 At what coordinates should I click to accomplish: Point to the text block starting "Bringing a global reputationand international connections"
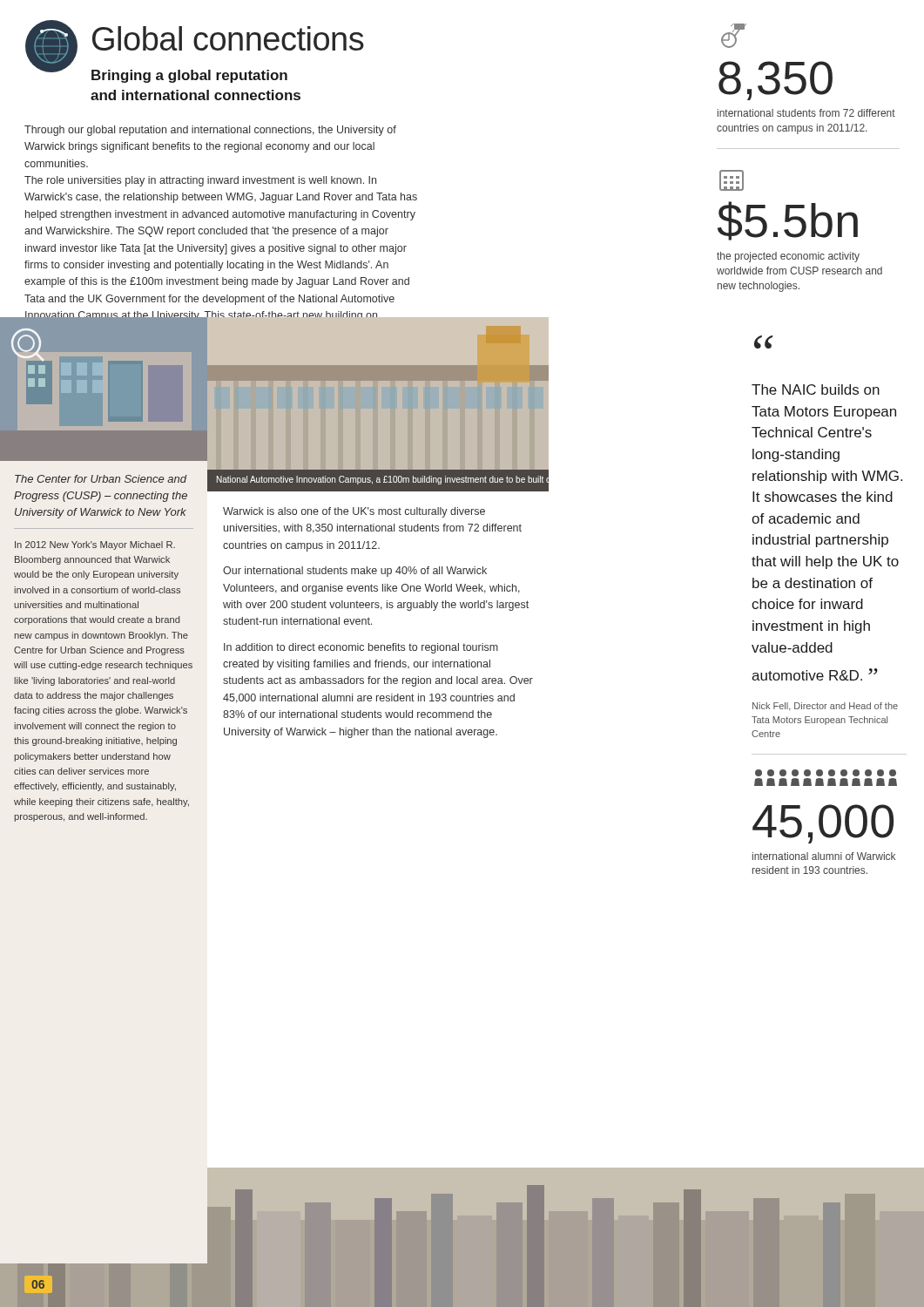tap(282, 86)
